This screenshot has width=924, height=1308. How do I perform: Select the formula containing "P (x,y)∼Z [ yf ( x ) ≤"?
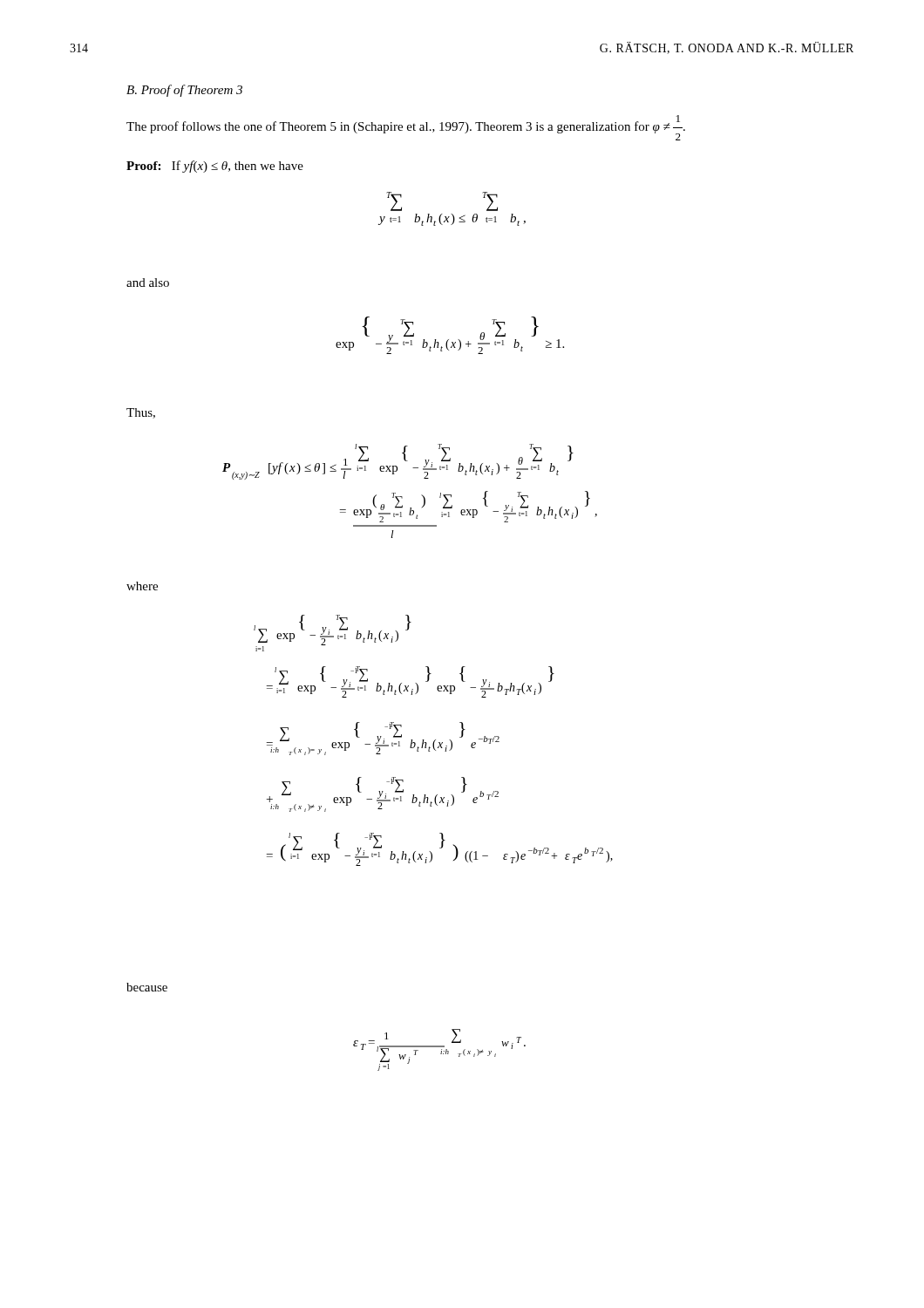(484, 496)
